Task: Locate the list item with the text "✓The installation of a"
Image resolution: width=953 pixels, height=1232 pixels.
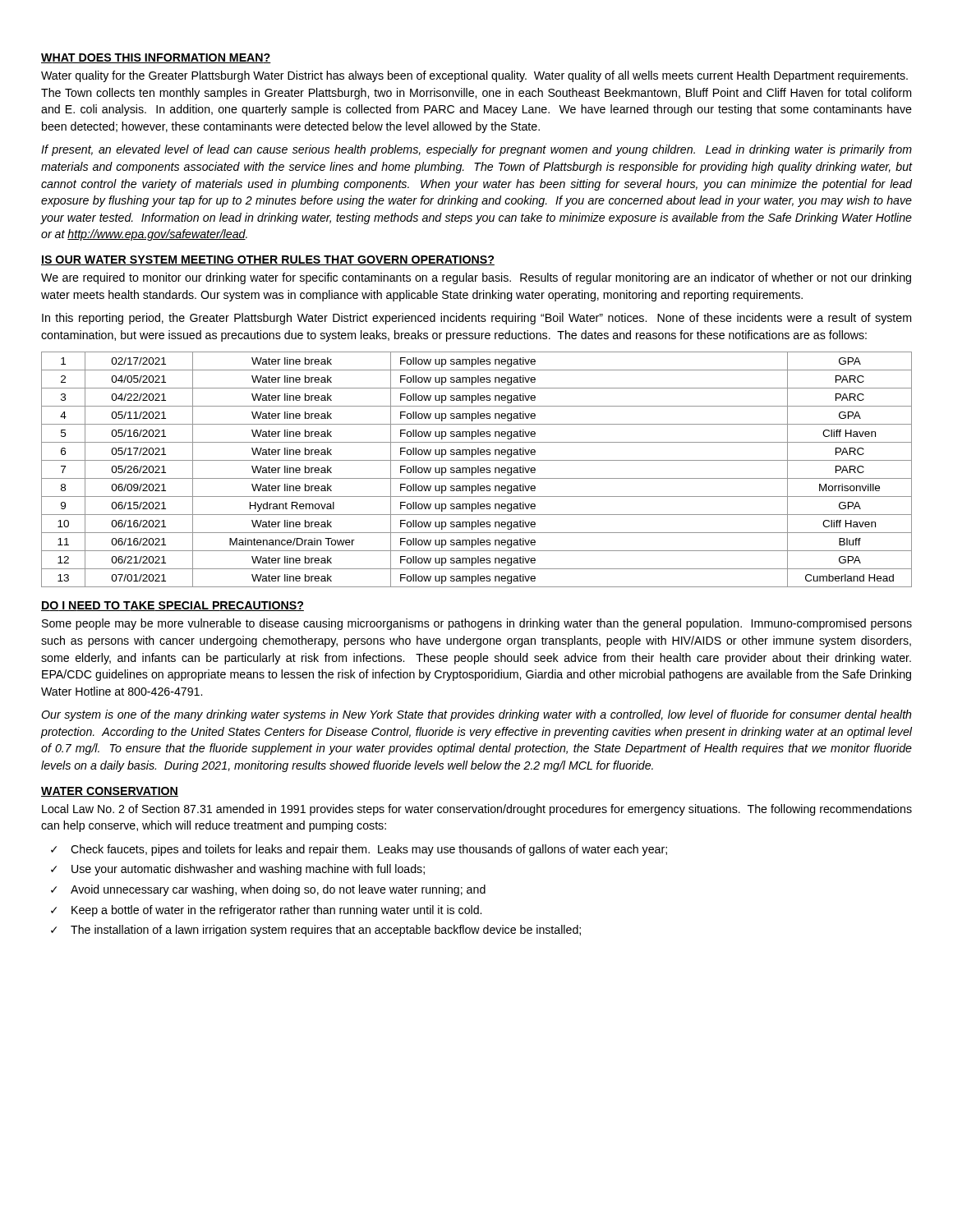Action: pos(316,930)
